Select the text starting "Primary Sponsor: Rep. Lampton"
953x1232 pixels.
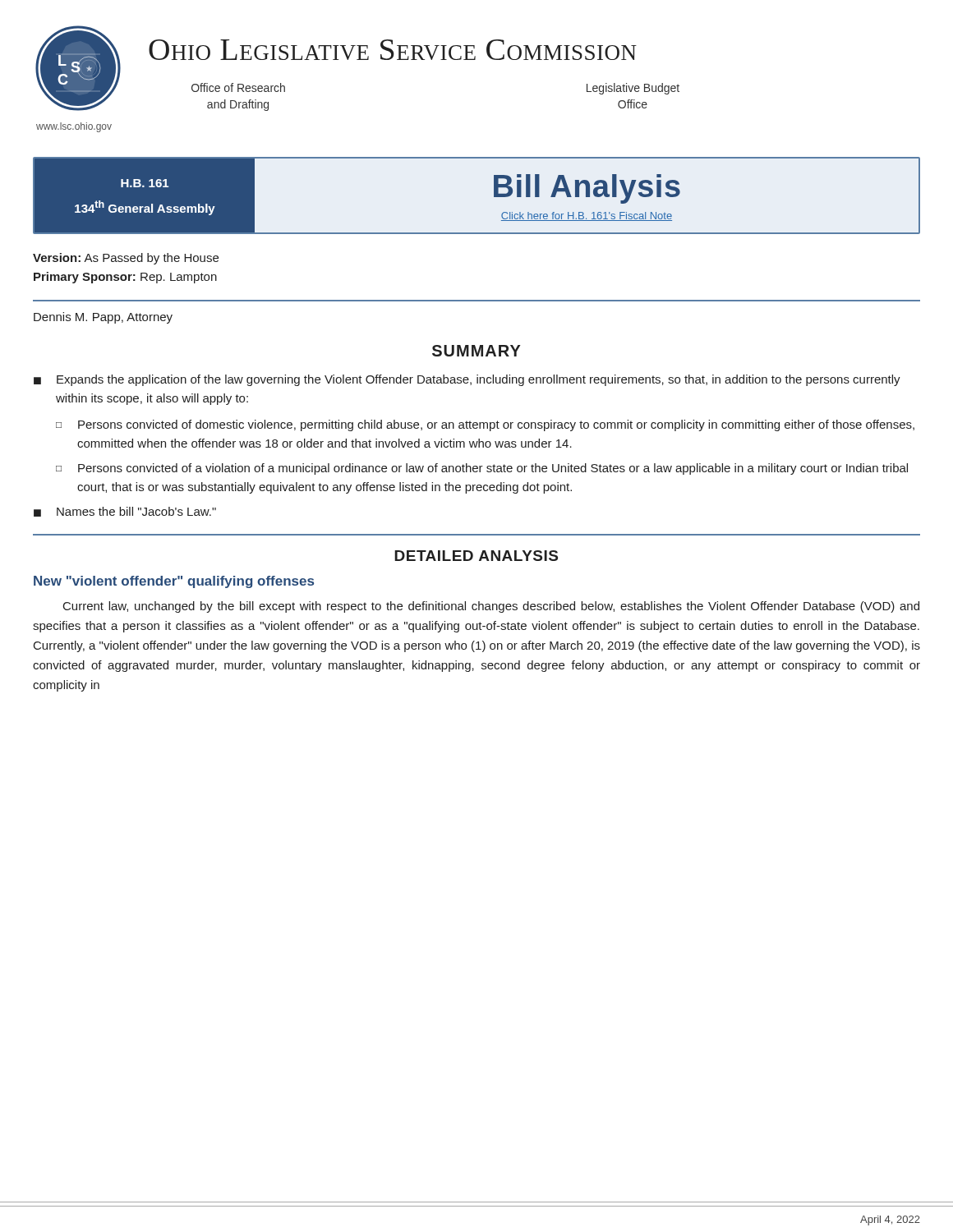(125, 276)
